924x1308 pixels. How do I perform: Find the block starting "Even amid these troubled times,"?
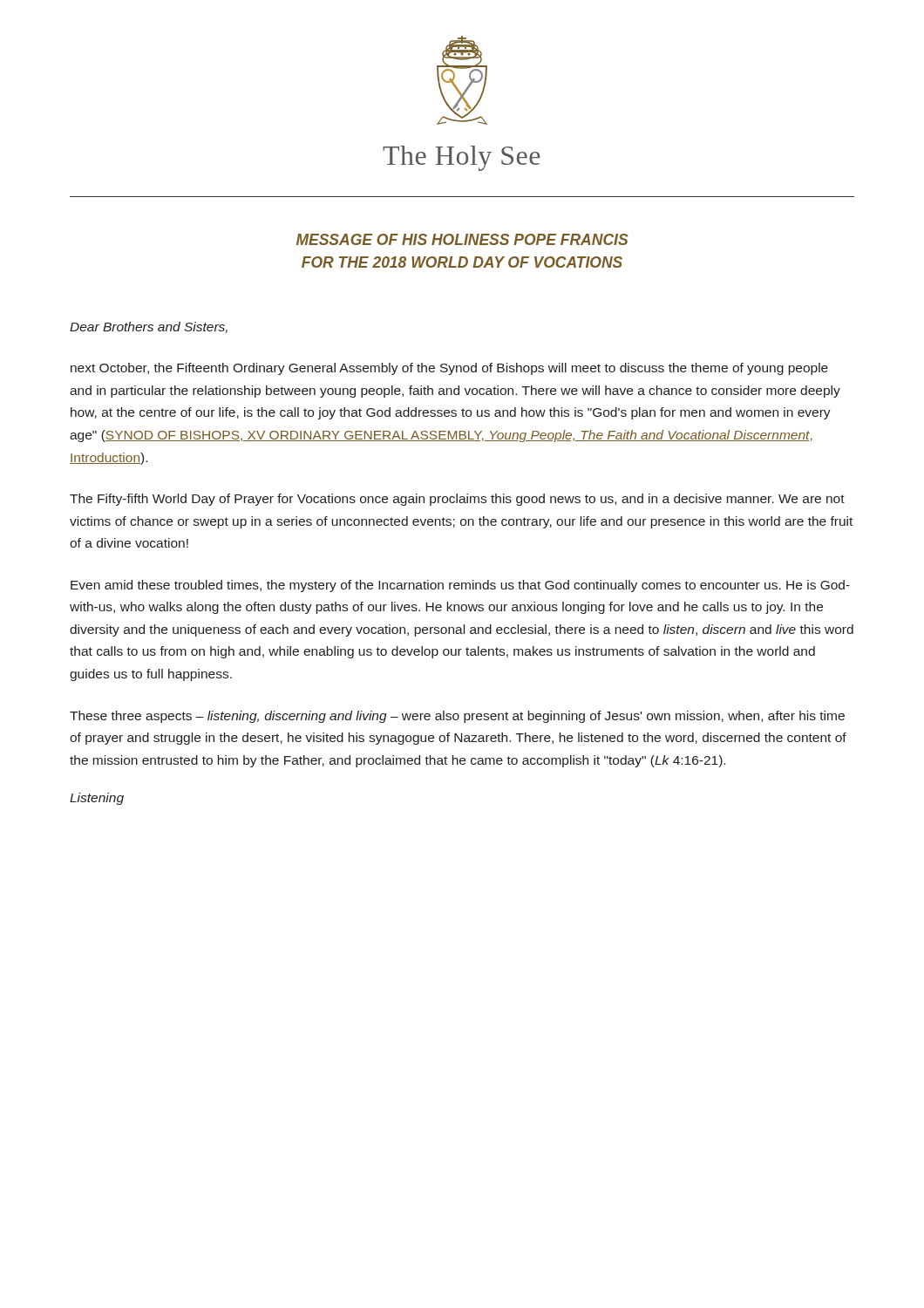[x=462, y=629]
